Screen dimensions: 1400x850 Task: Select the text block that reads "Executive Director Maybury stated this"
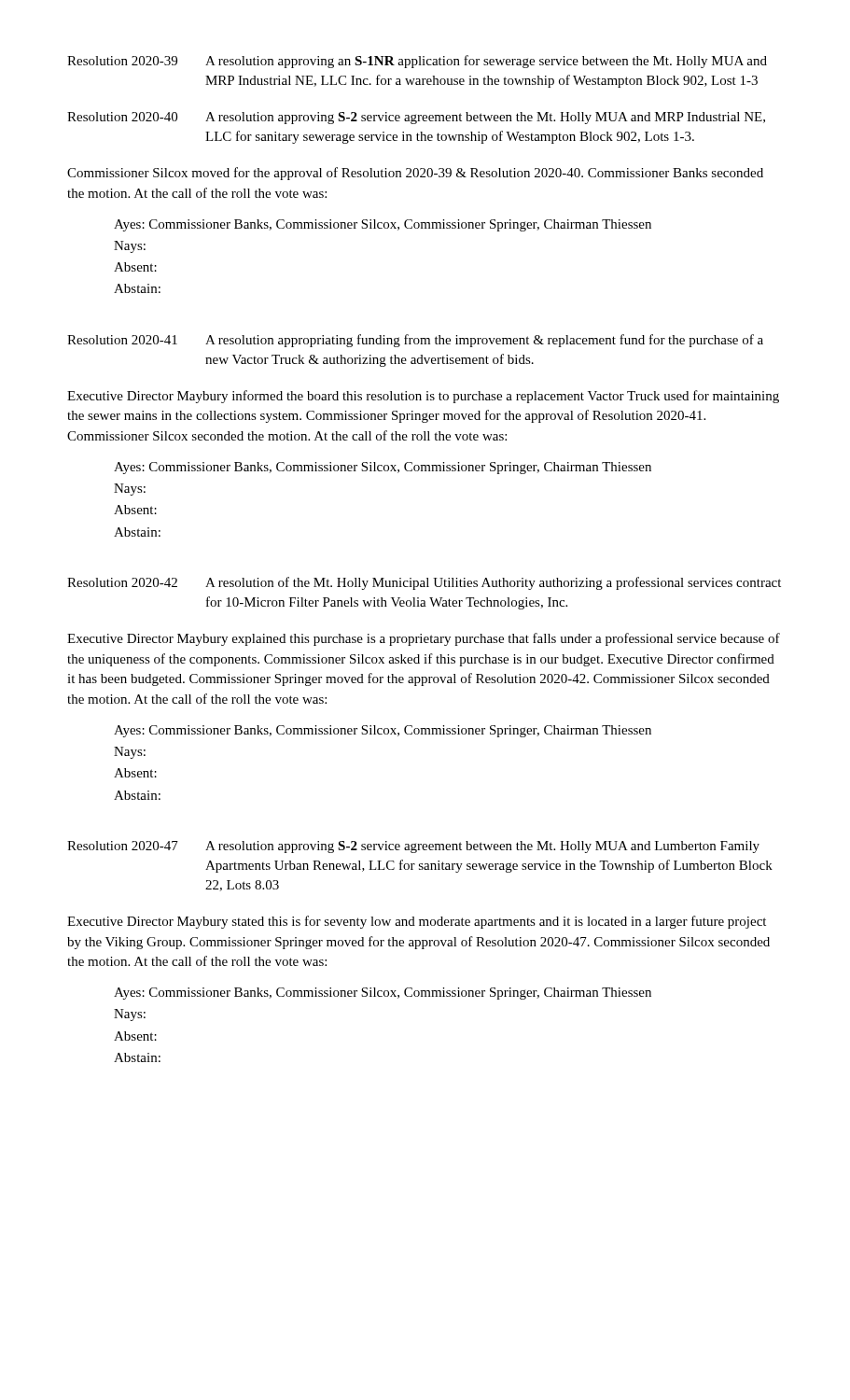419,941
